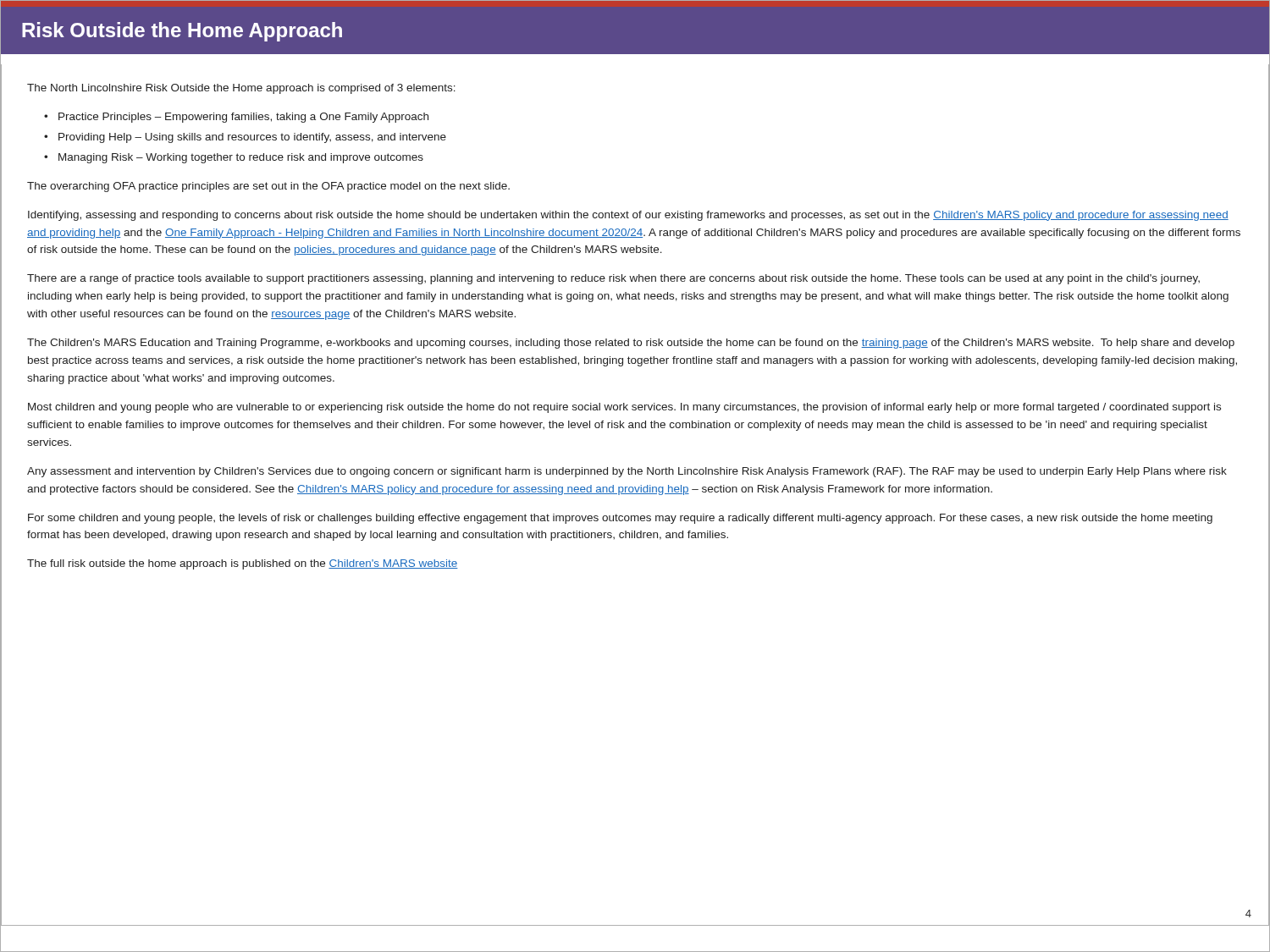This screenshot has width=1270, height=952.
Task: Find the element starting "Most children and young"
Action: pyautogui.click(x=624, y=424)
